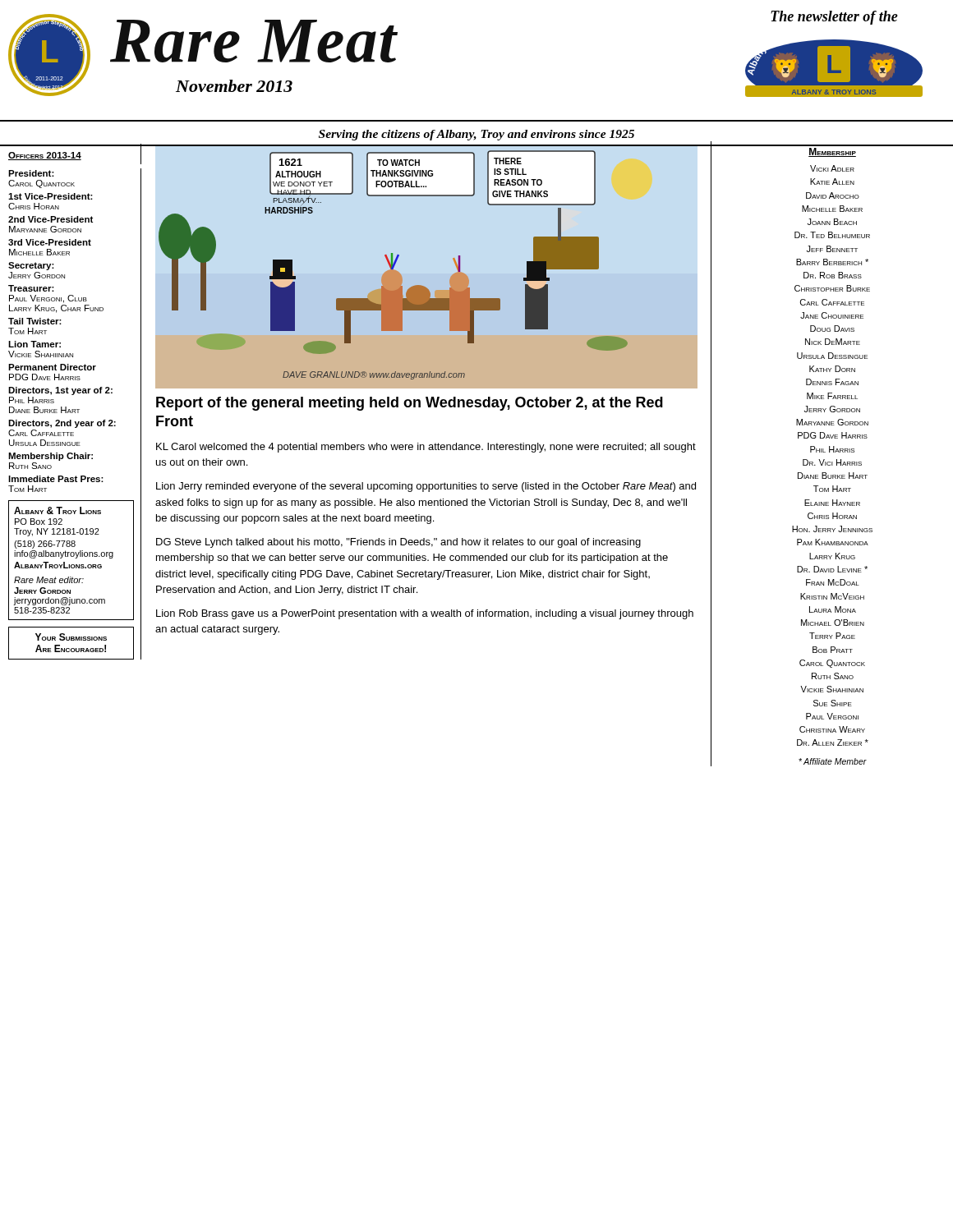Select the list item that reads "Dr. David Levine *"
Viewport: 953px width, 1232px height.
[832, 569]
